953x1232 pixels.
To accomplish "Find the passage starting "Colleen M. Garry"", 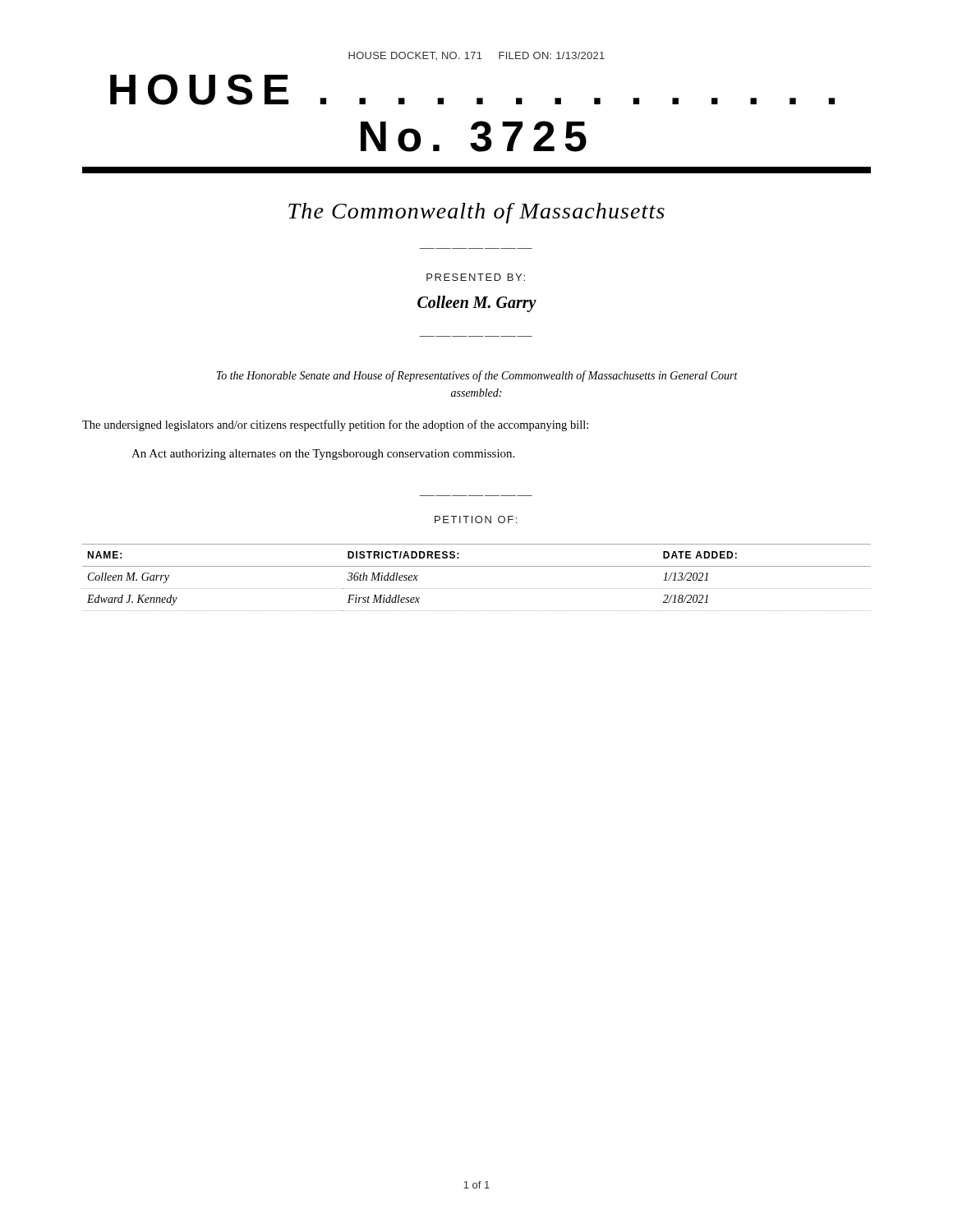I will tap(476, 303).
